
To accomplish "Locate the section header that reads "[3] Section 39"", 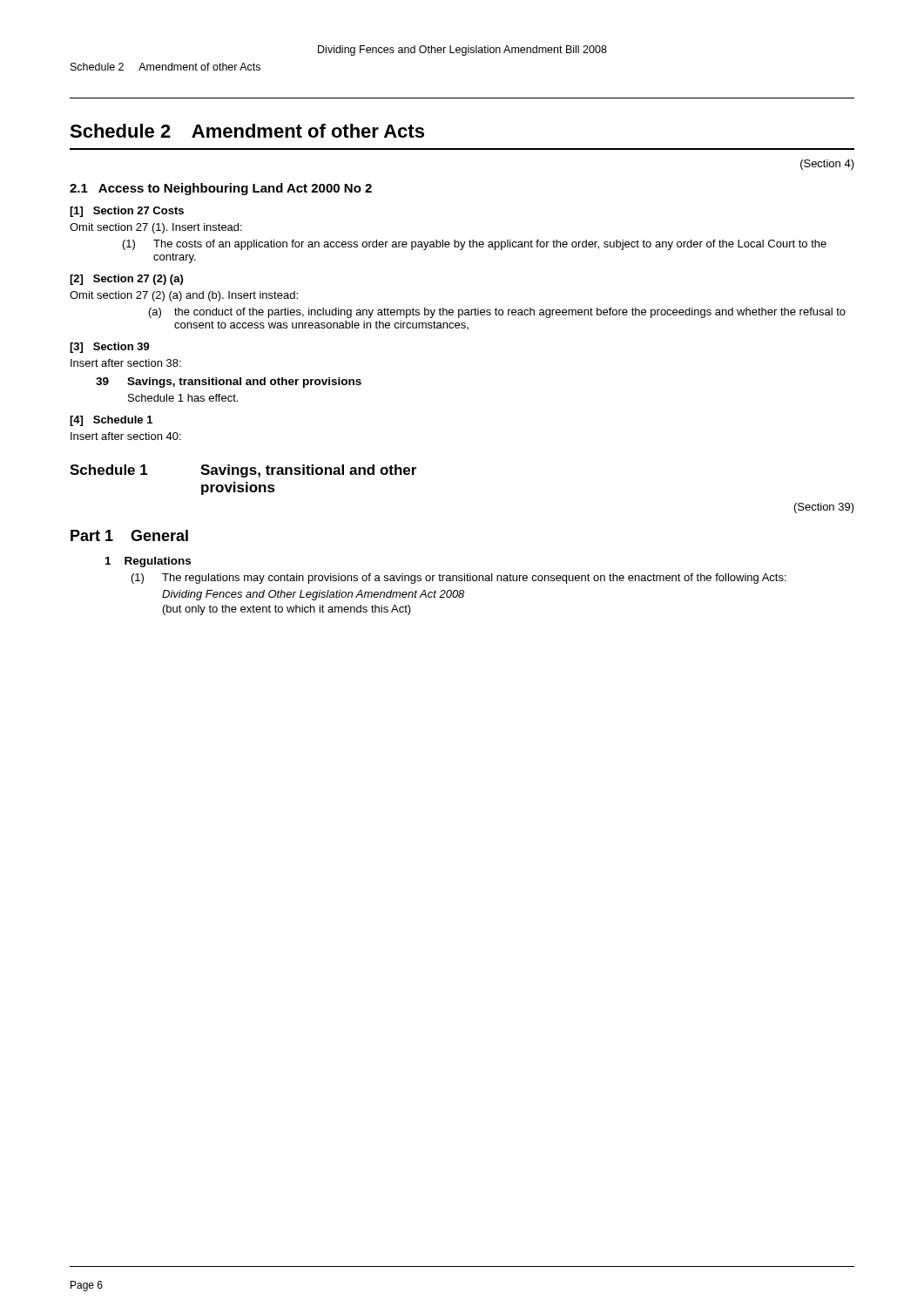I will pos(110,346).
